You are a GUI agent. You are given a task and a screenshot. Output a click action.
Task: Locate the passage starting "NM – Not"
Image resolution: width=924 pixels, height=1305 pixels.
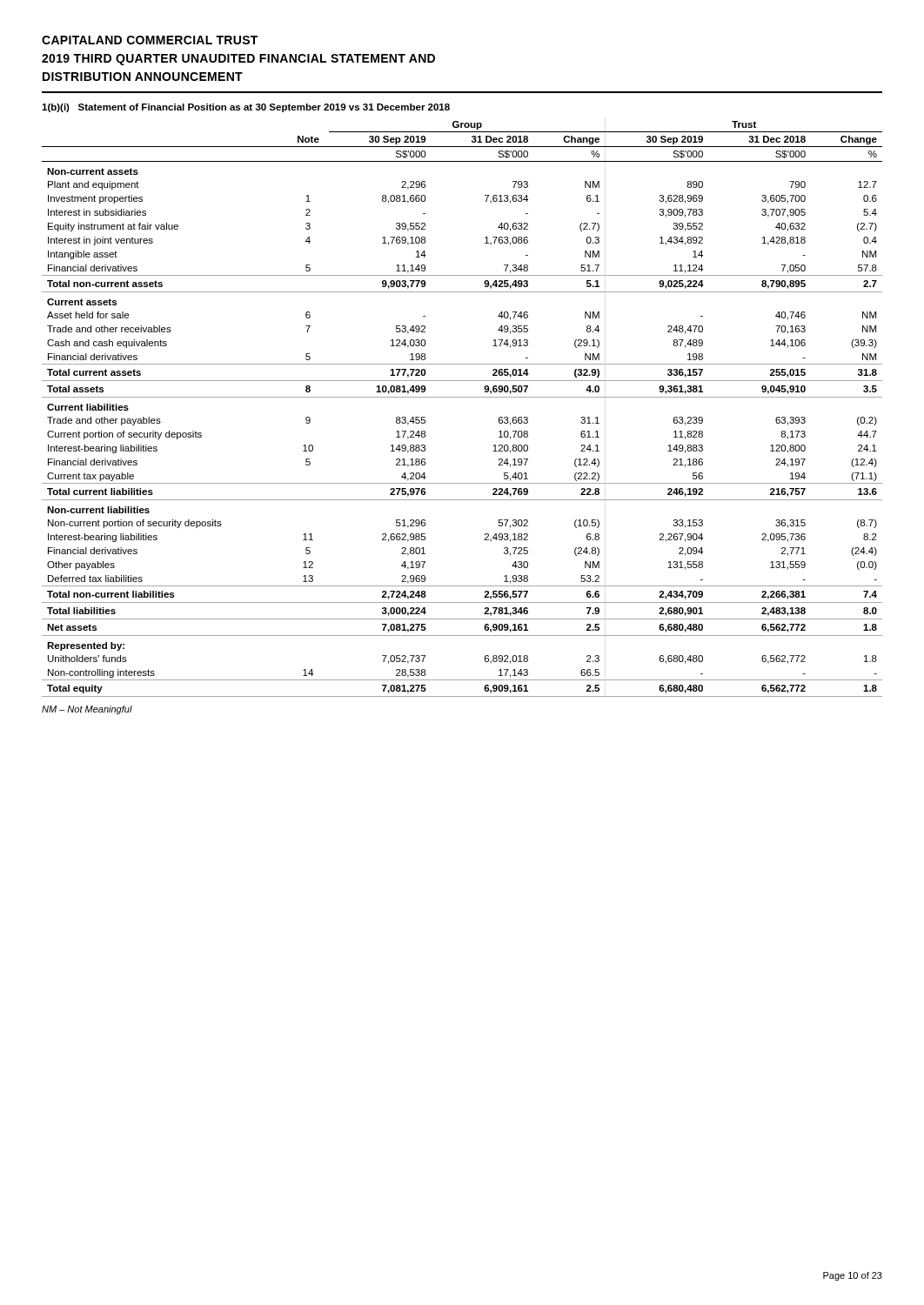pyautogui.click(x=87, y=709)
